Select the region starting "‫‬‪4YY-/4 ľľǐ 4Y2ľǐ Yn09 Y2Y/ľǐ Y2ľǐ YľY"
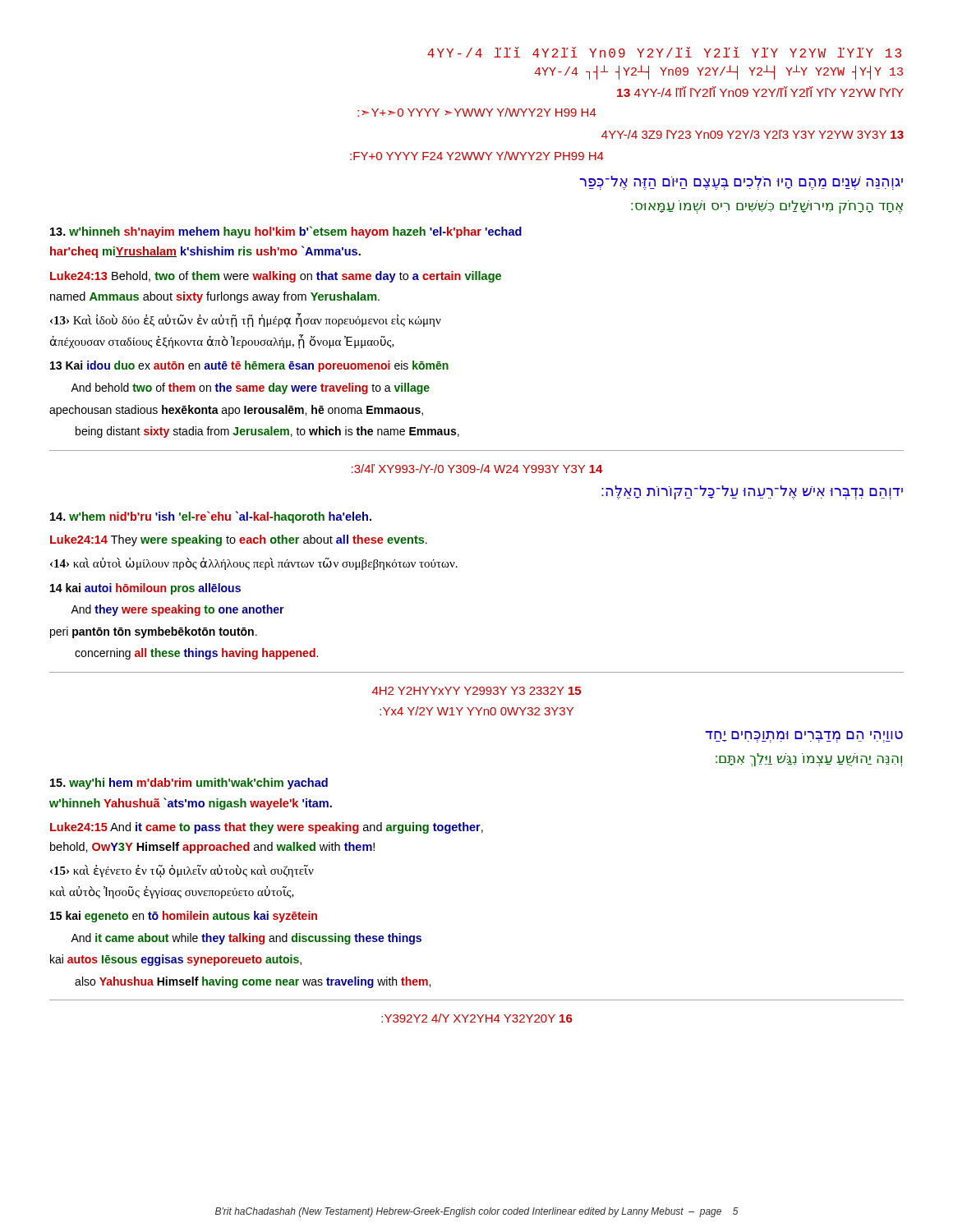This screenshot has height=1232, width=953. tap(664, 52)
